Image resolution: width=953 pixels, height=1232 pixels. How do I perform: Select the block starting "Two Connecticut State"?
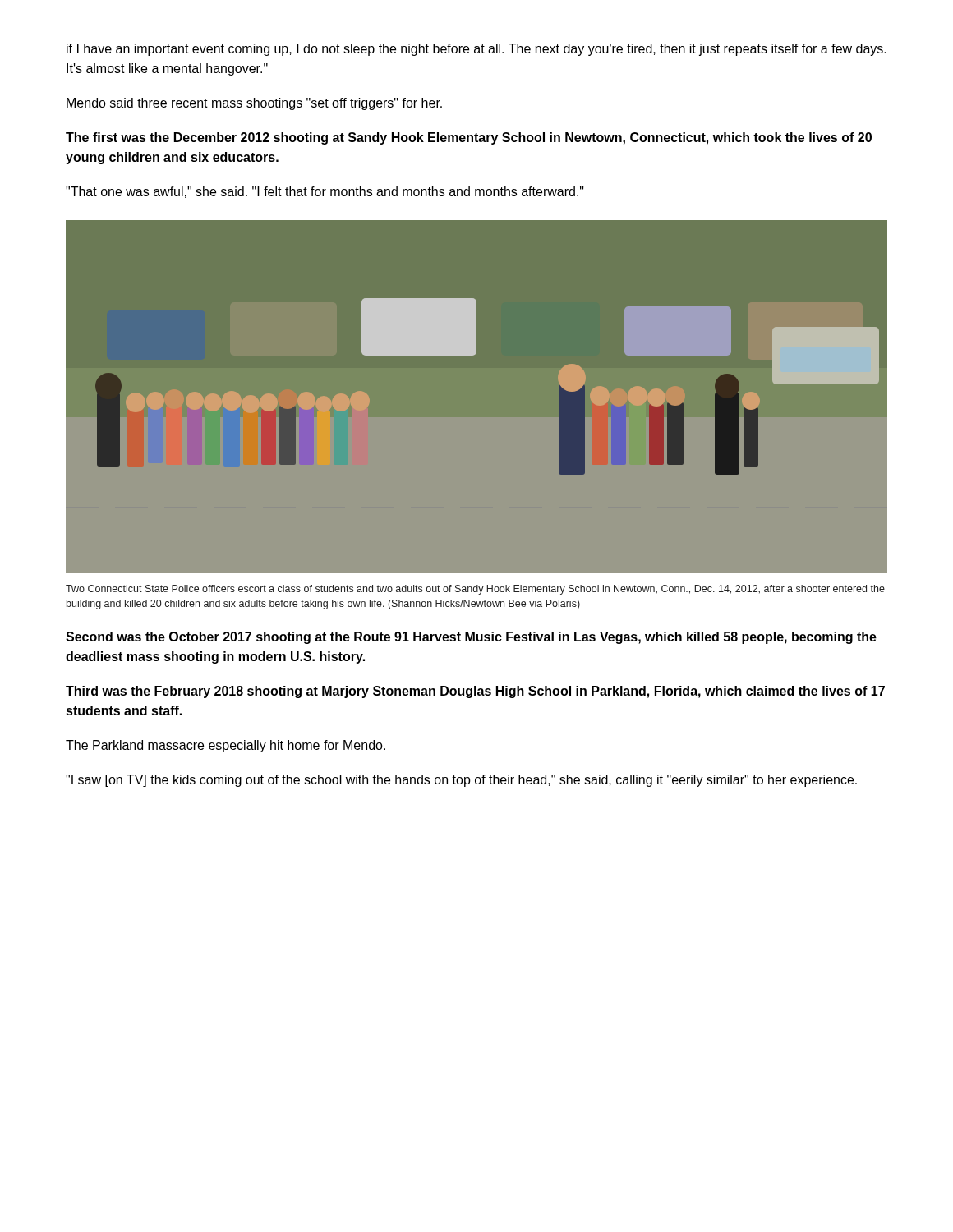[x=475, y=596]
